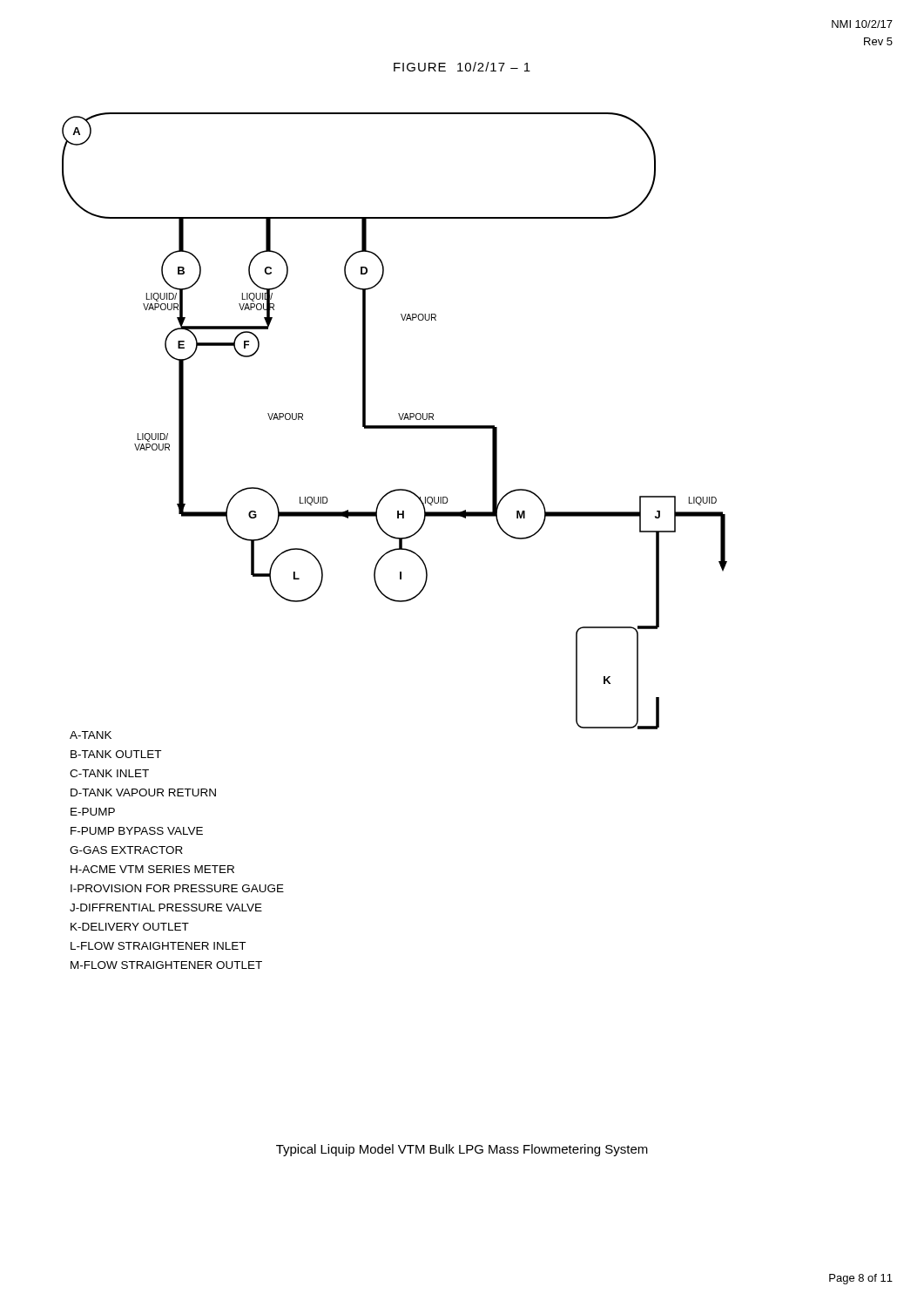This screenshot has height=1307, width=924.
Task: Navigate to the text starting "L-FLOW STRAIGHTENER INLET"
Action: (x=158, y=946)
